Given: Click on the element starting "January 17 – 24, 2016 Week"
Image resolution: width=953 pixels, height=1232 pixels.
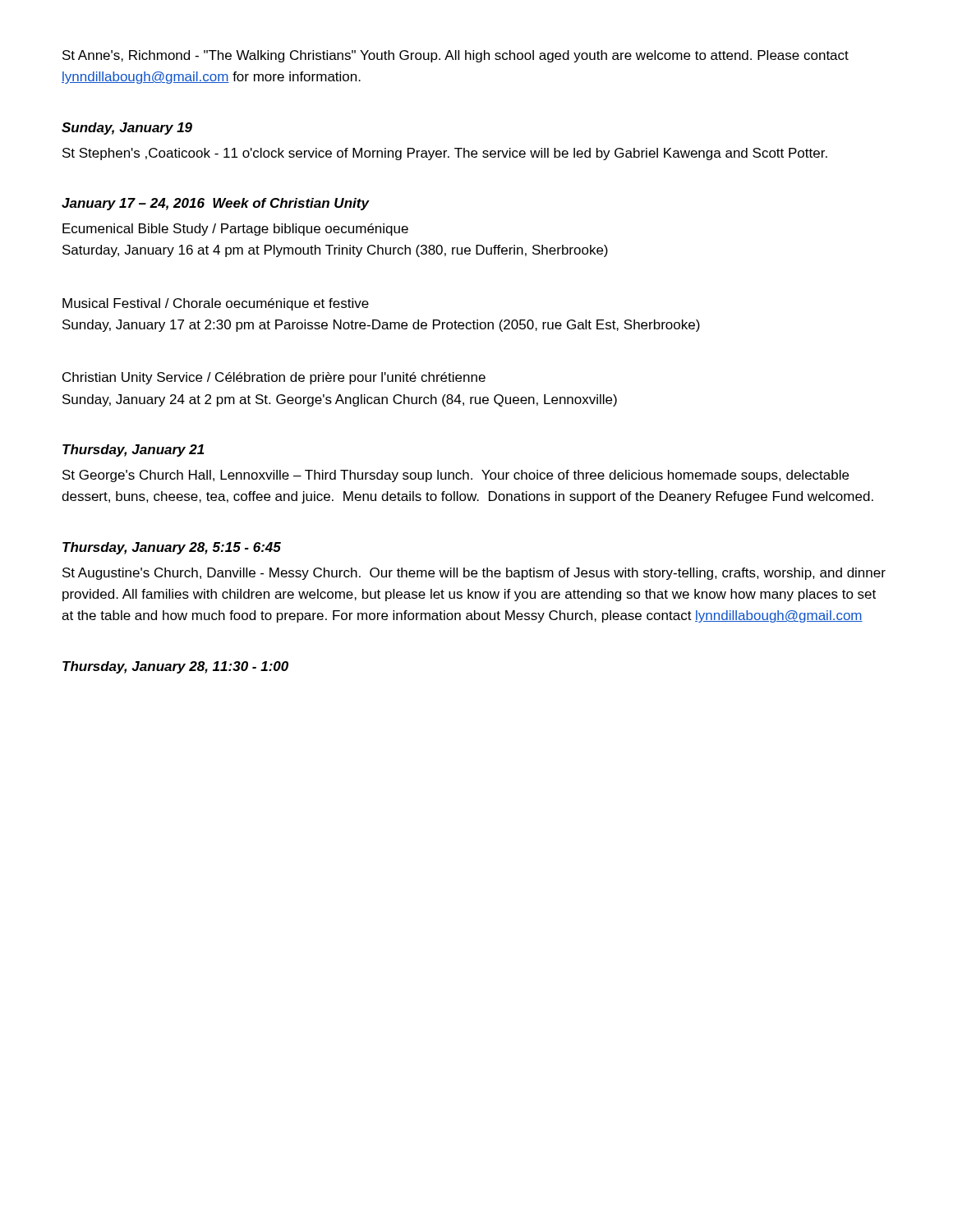Looking at the screenshot, I should pos(215,203).
